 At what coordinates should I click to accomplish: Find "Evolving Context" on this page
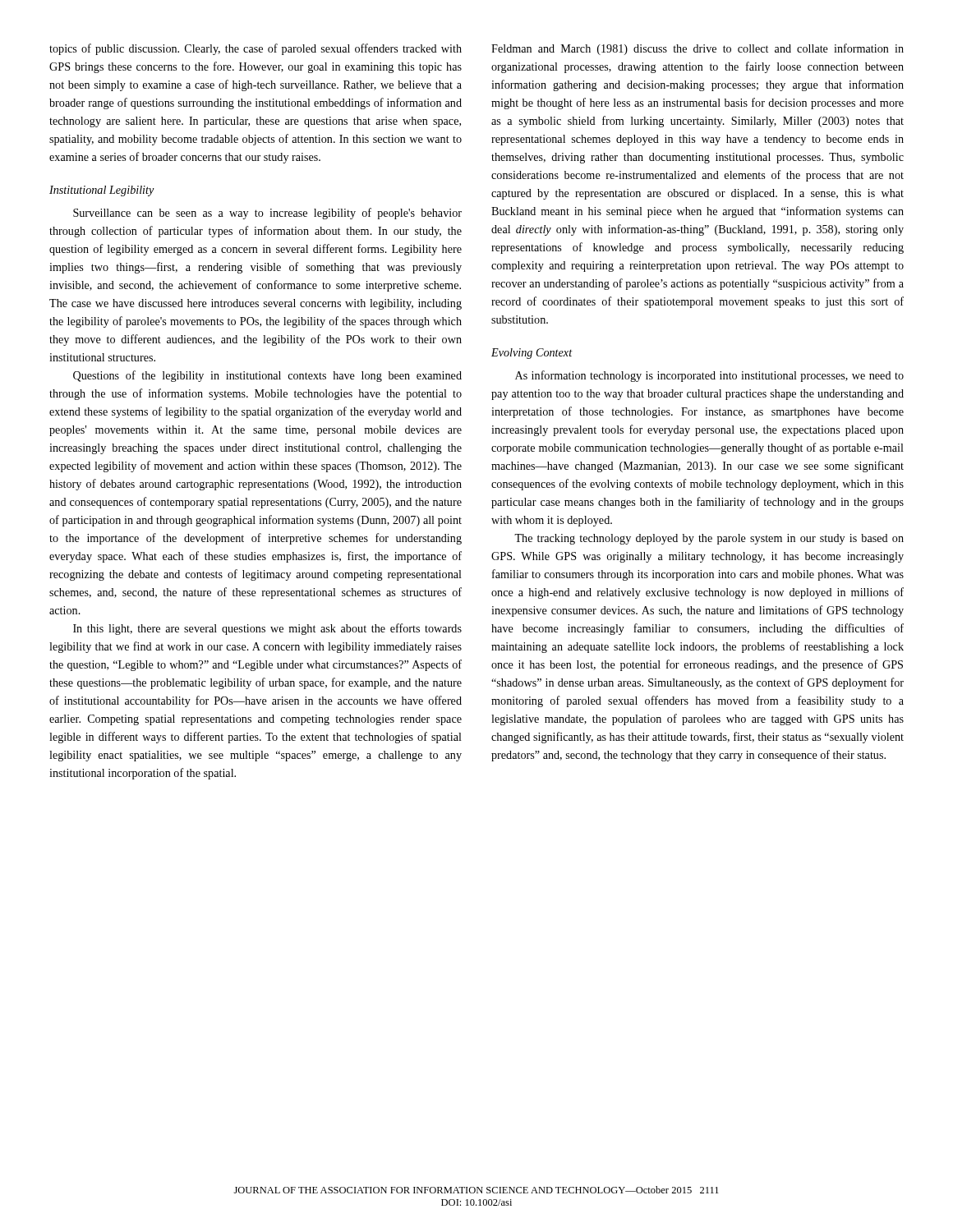tap(532, 354)
